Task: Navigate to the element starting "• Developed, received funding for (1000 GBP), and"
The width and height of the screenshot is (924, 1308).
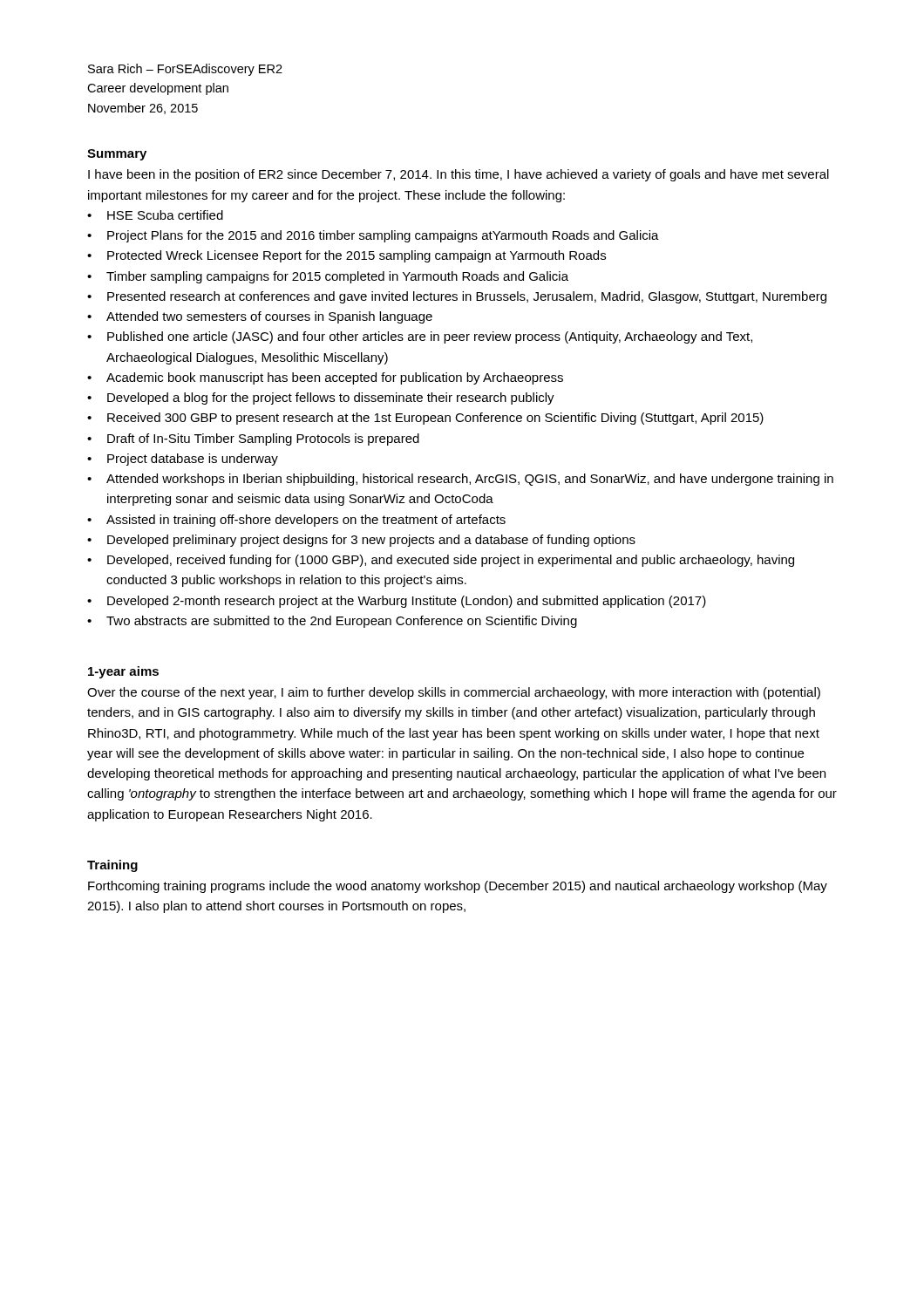Action: click(x=462, y=570)
